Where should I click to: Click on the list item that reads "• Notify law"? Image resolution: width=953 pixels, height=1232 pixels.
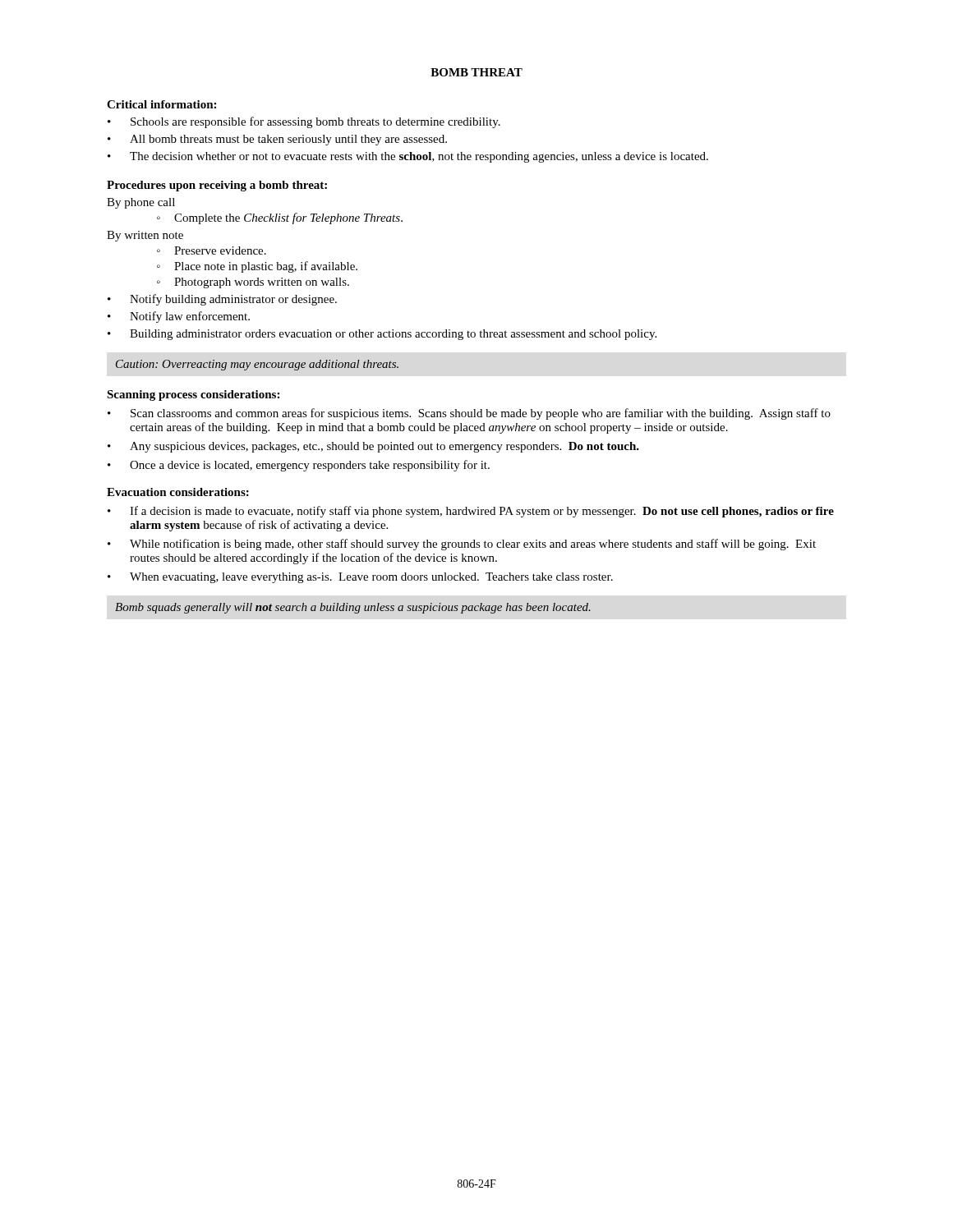(179, 317)
